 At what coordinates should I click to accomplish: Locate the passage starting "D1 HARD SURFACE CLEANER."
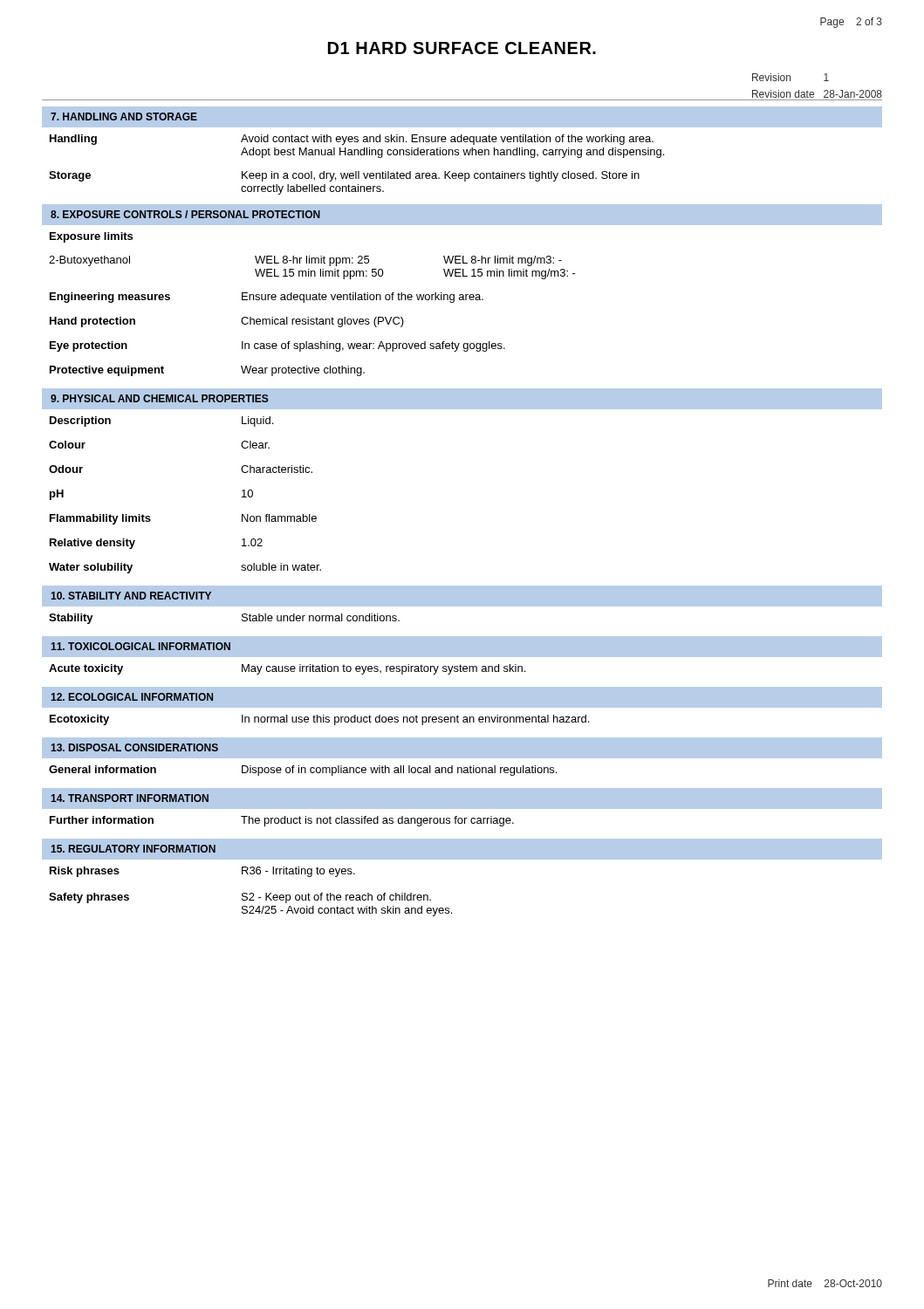coord(462,48)
